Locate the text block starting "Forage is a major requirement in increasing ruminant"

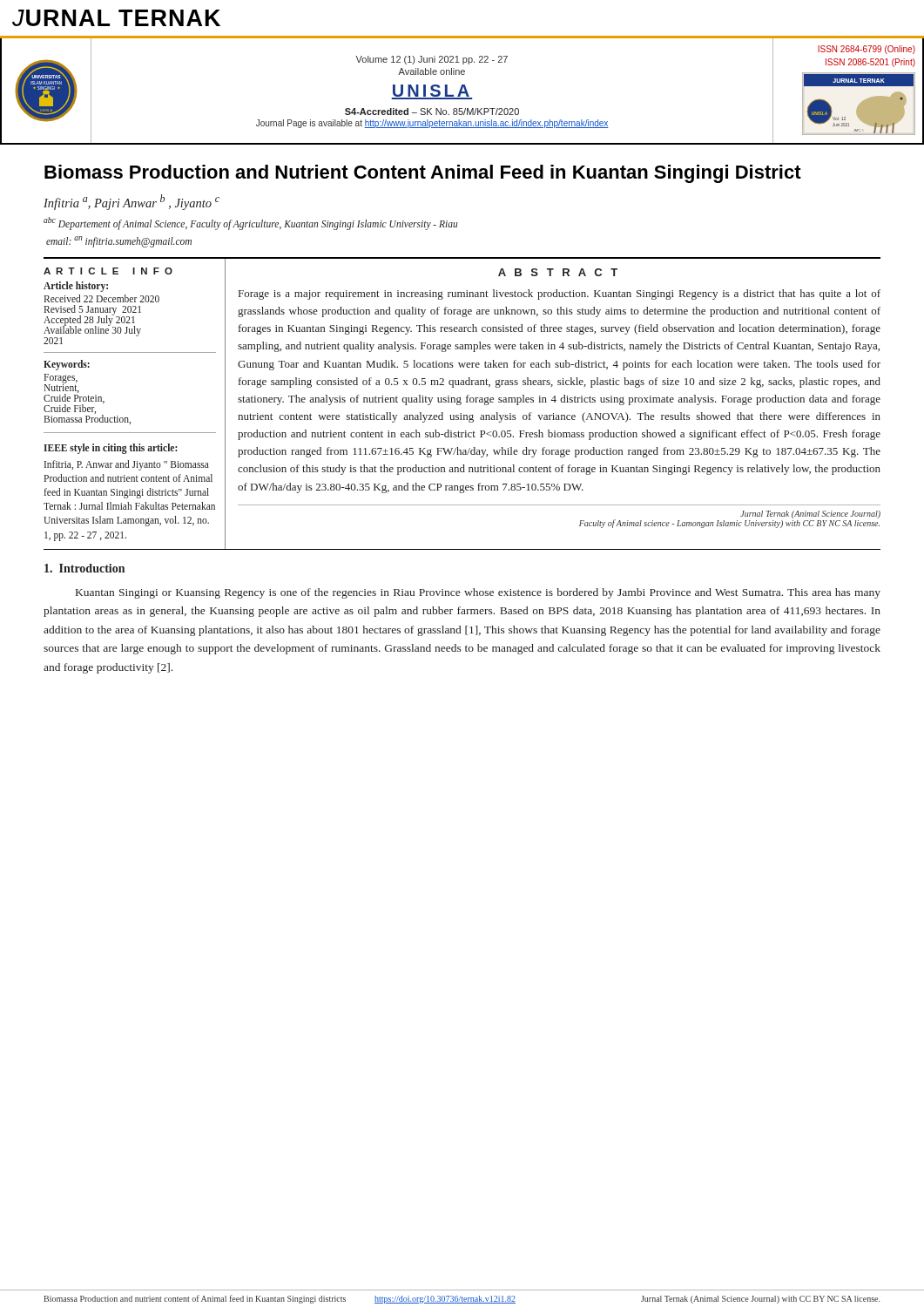pos(559,390)
